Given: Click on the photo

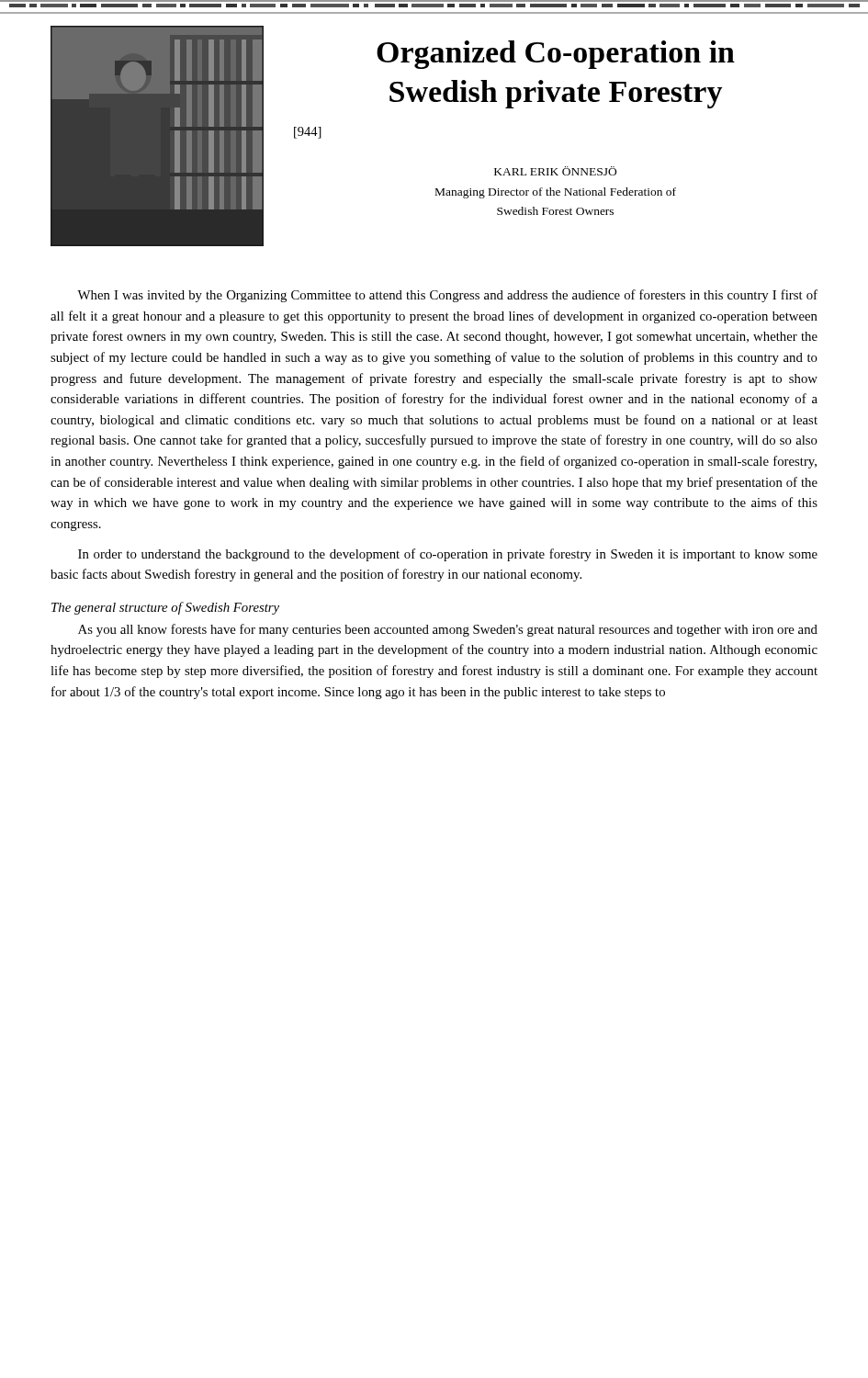Looking at the screenshot, I should [157, 138].
